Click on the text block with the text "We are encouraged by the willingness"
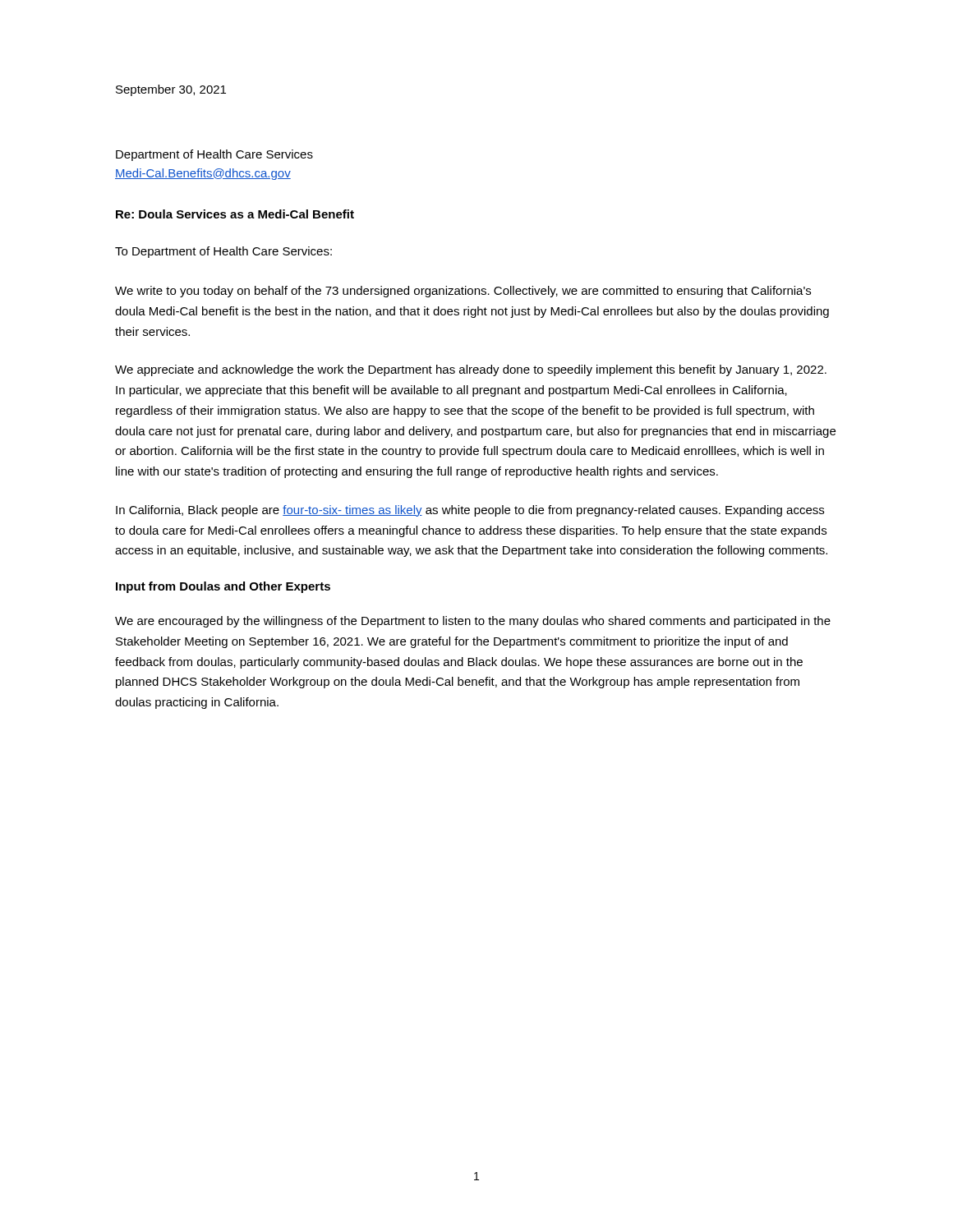 tap(473, 661)
